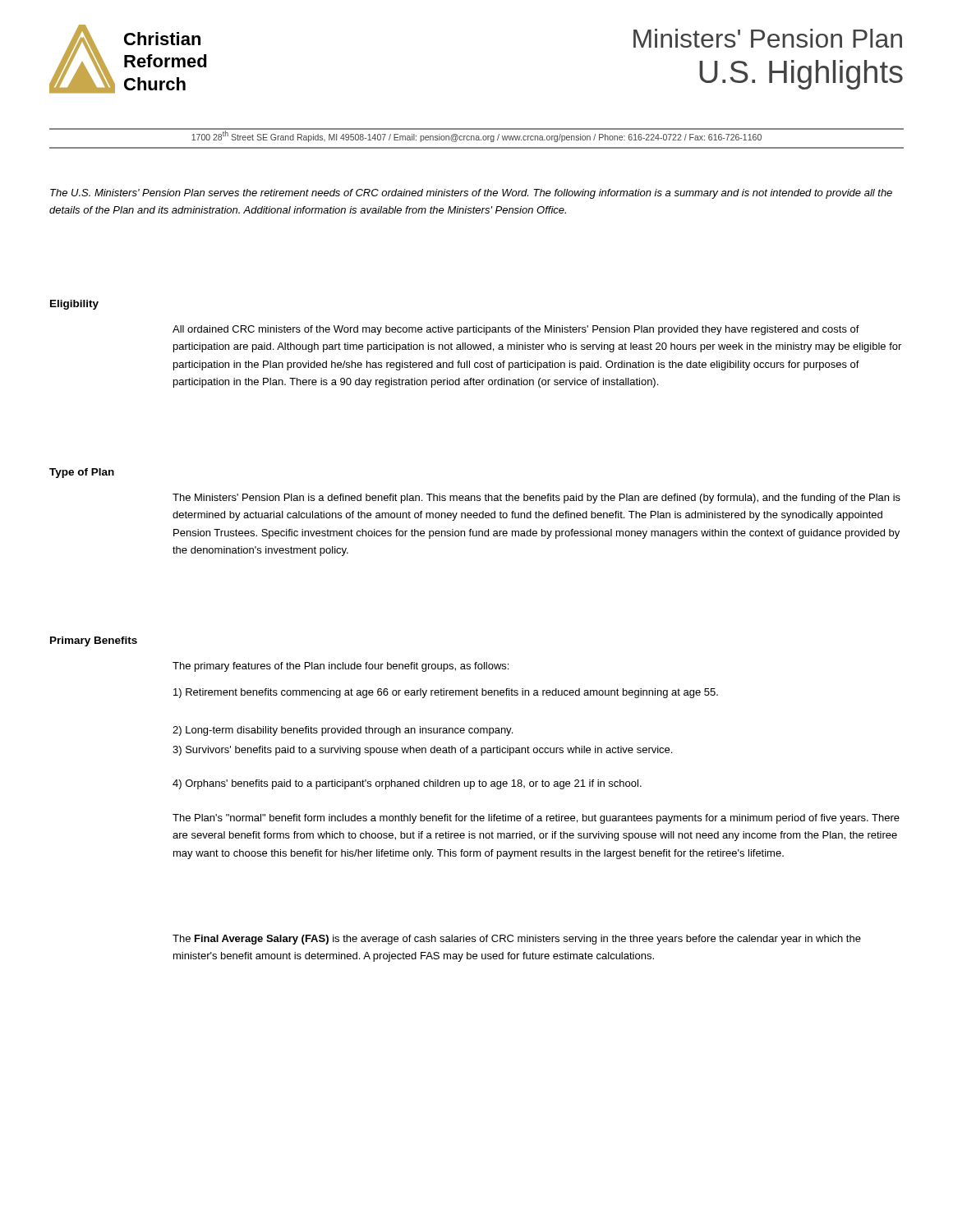Image resolution: width=953 pixels, height=1232 pixels.
Task: Locate the text "Type of Plan"
Action: point(82,472)
